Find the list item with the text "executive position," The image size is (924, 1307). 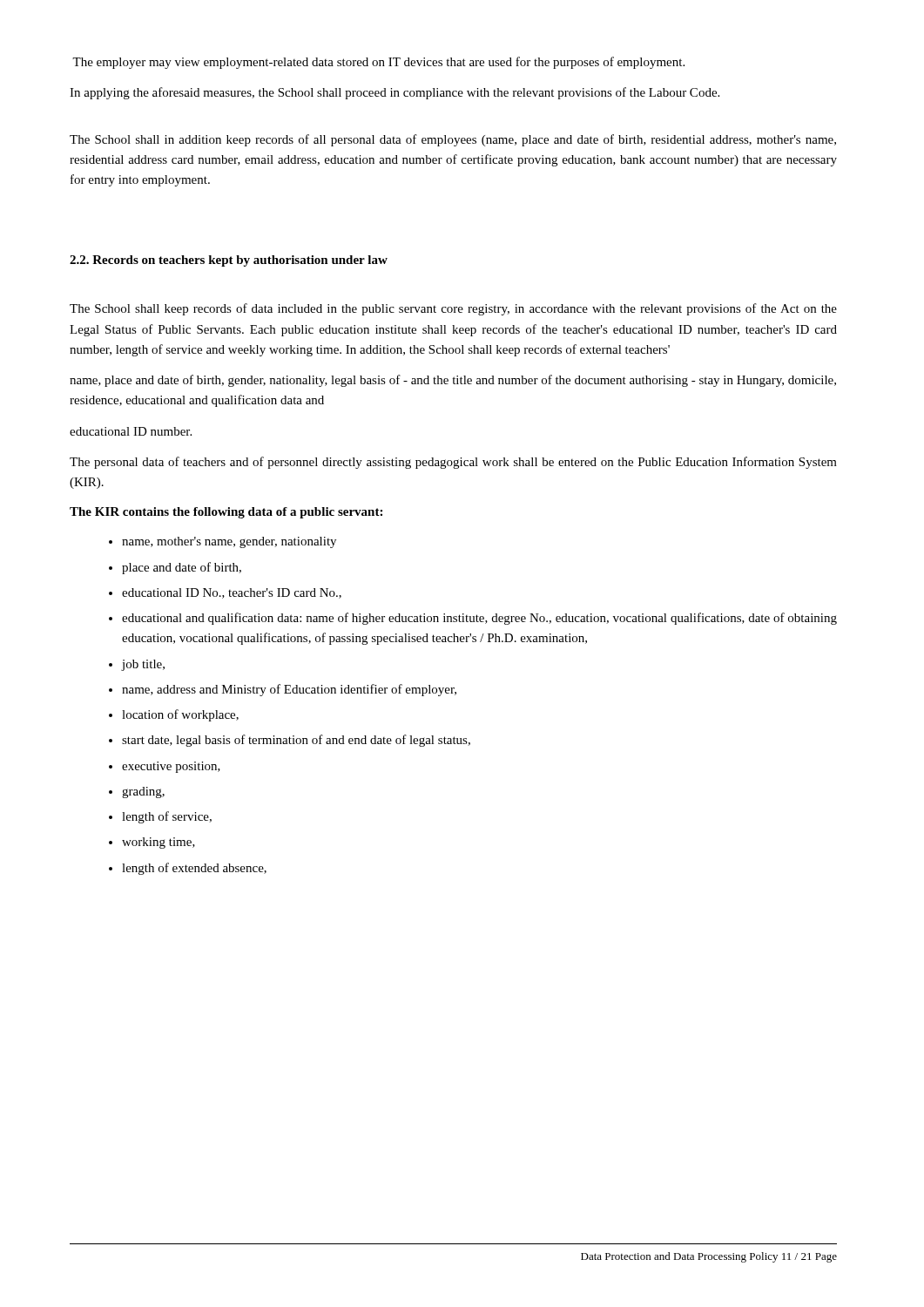tap(171, 767)
